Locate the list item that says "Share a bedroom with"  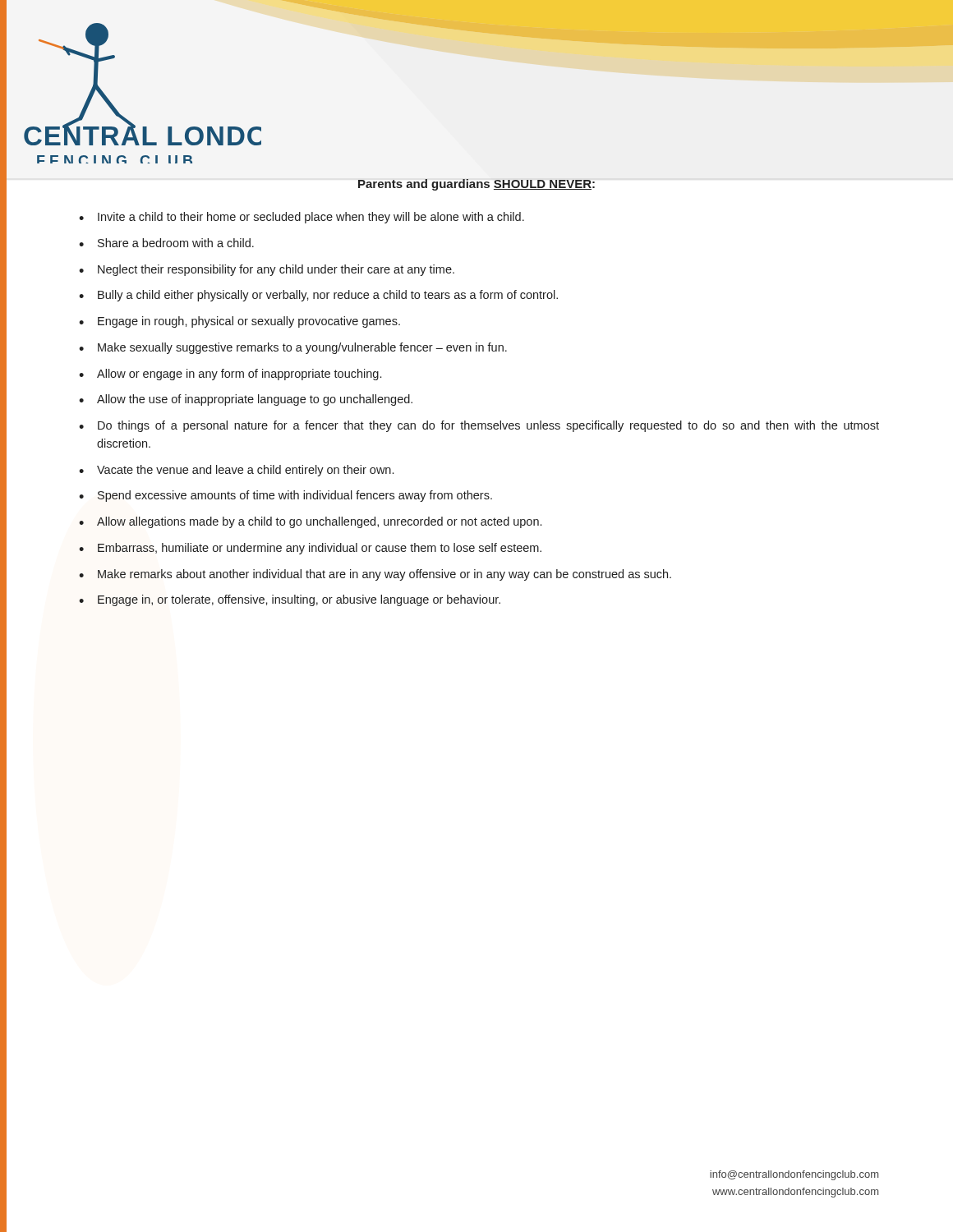click(176, 243)
